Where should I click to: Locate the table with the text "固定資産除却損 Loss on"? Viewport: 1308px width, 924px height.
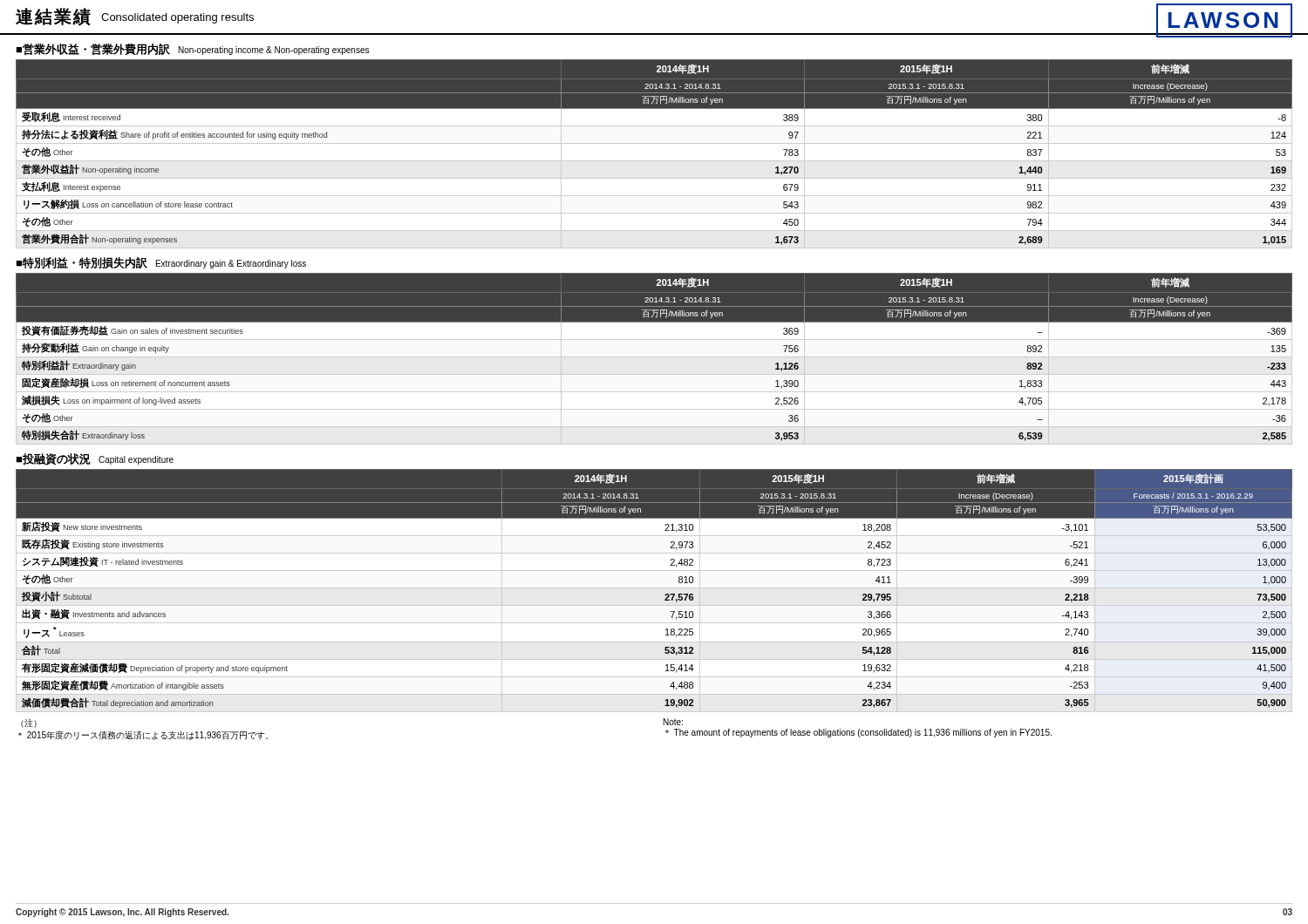pyautogui.click(x=654, y=359)
